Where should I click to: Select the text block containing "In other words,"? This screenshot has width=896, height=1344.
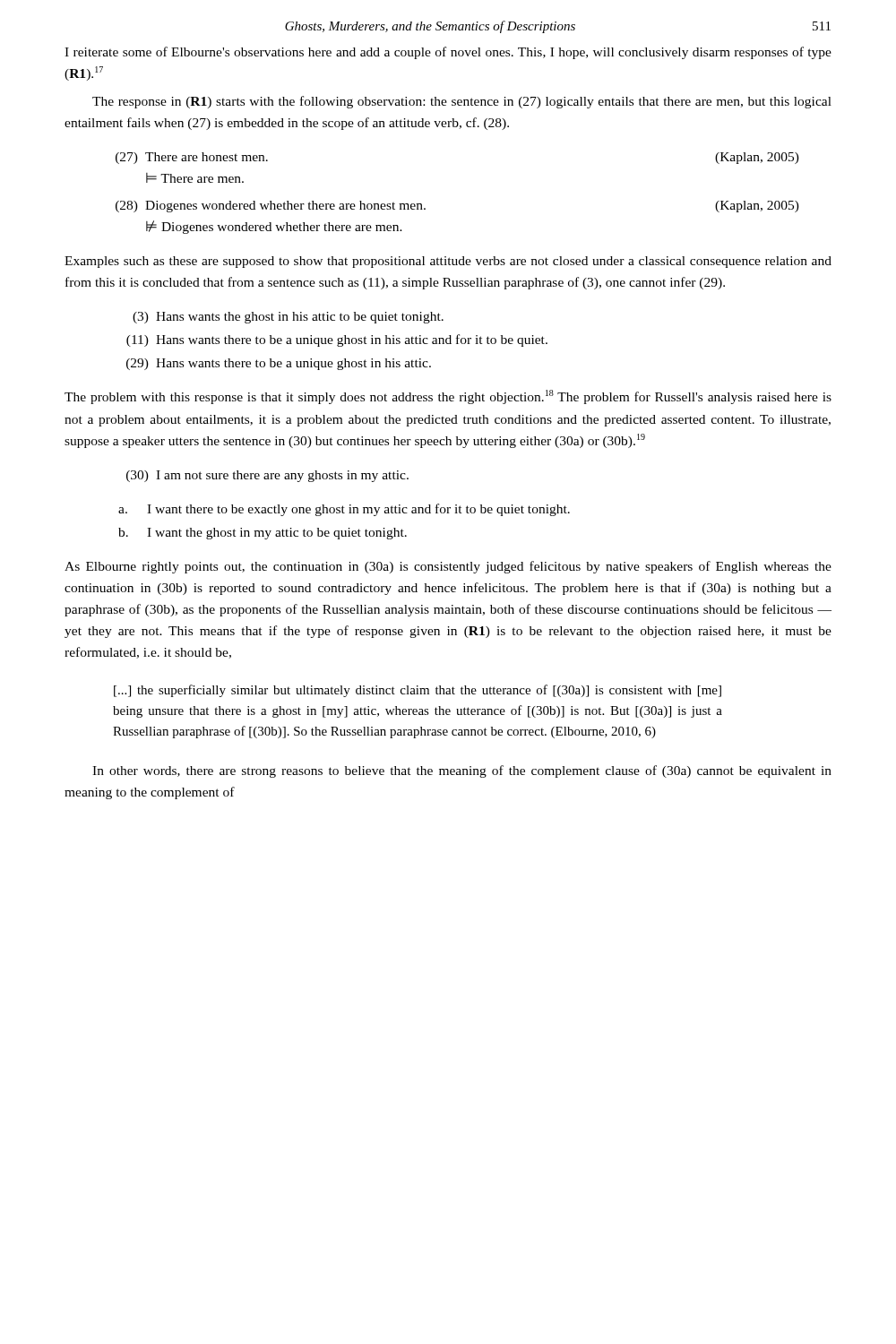(448, 781)
